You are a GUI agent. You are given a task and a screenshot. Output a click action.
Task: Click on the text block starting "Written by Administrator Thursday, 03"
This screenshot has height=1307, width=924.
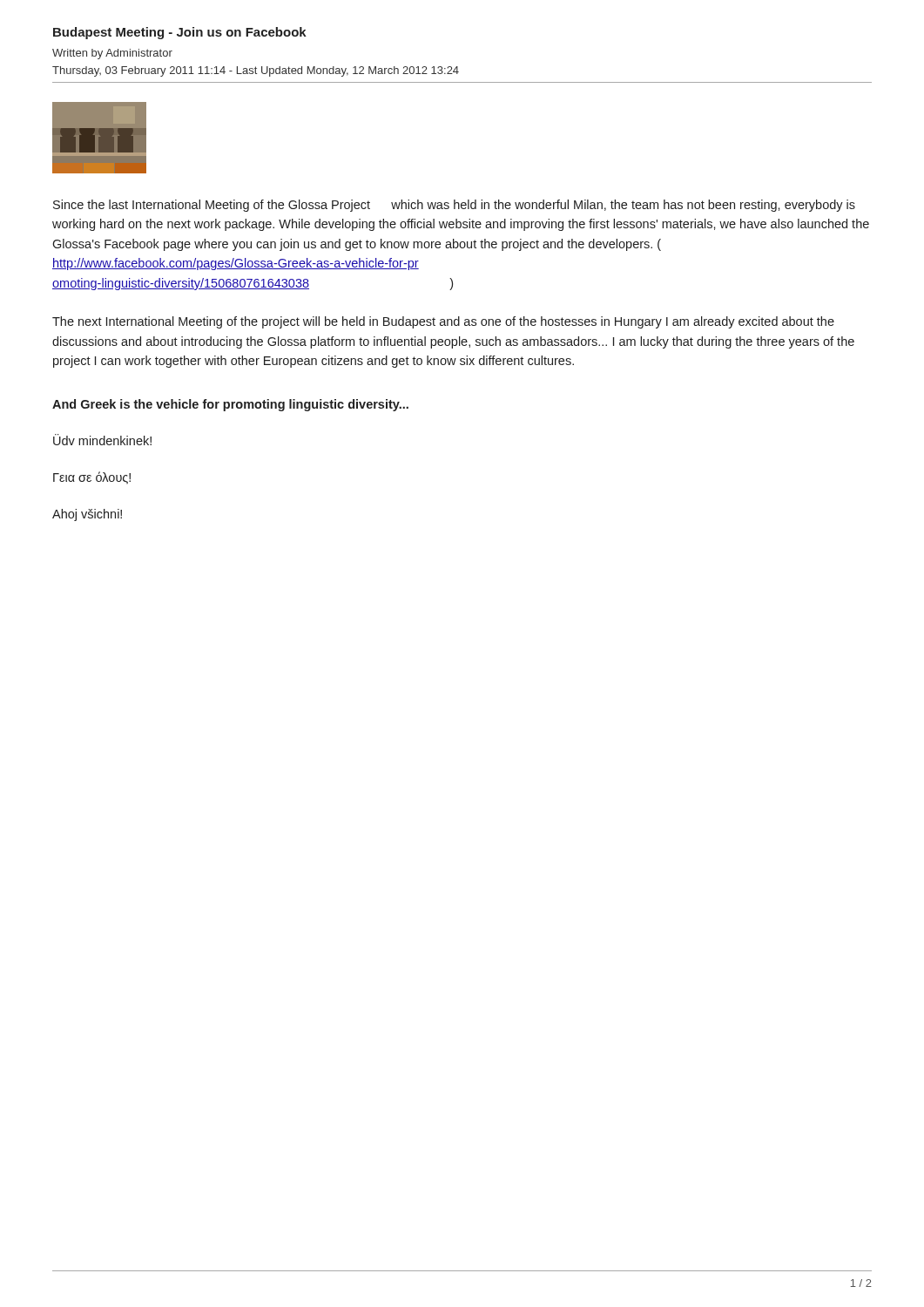coord(256,61)
